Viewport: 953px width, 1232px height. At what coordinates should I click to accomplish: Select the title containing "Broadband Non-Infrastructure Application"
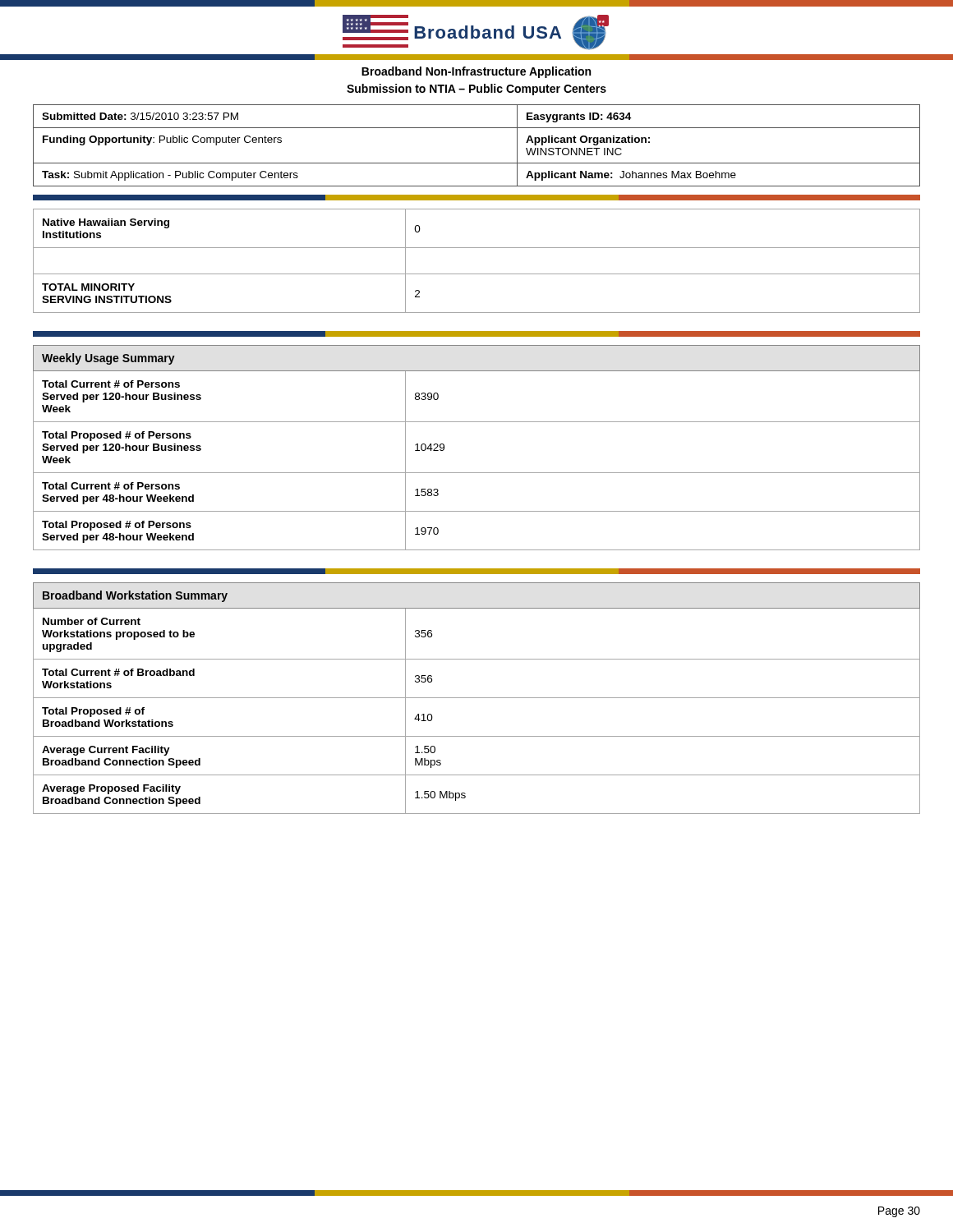(476, 80)
